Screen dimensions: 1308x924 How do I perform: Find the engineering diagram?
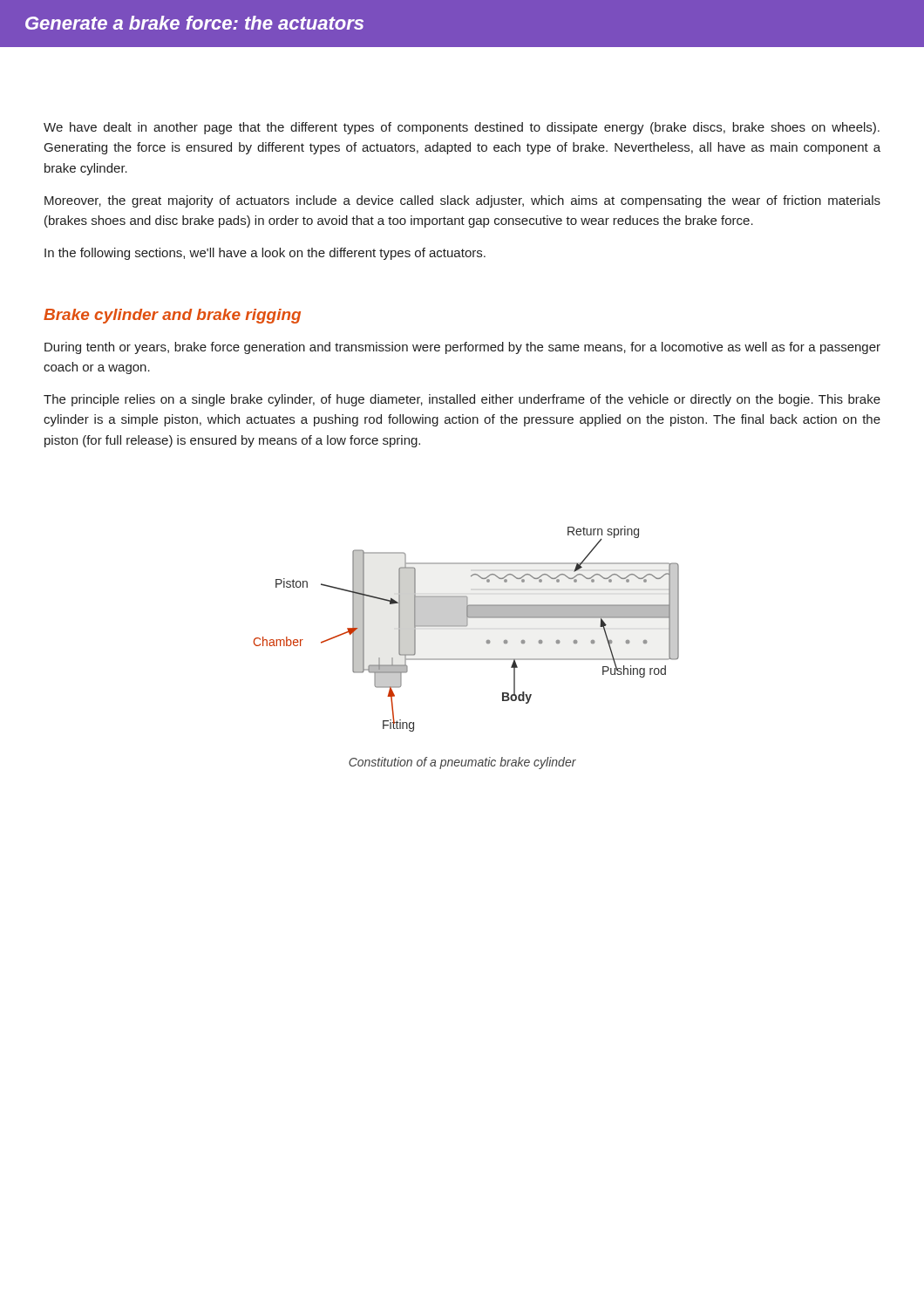pyautogui.click(x=462, y=611)
